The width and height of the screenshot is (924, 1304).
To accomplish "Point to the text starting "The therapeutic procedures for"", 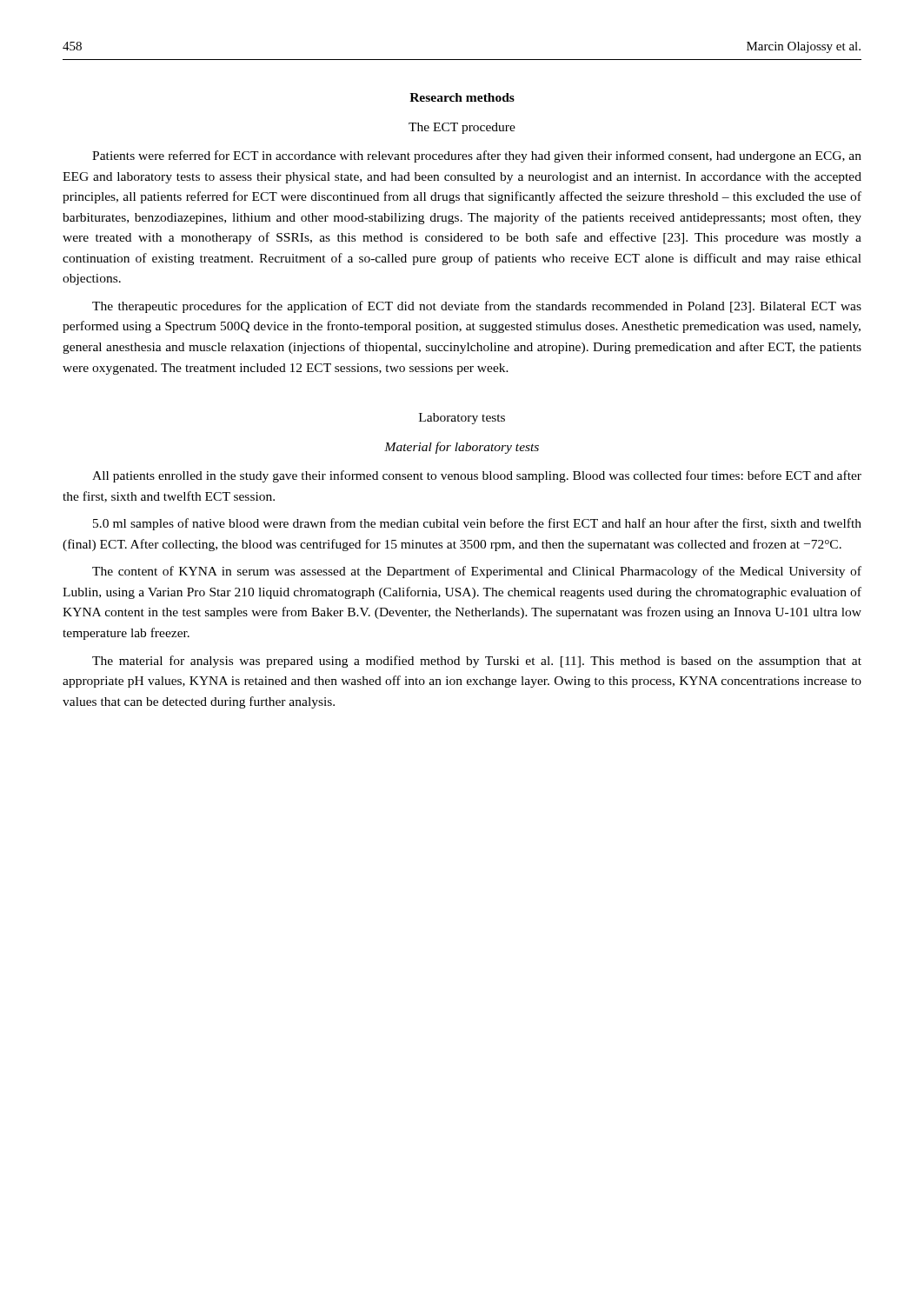I will [x=462, y=336].
